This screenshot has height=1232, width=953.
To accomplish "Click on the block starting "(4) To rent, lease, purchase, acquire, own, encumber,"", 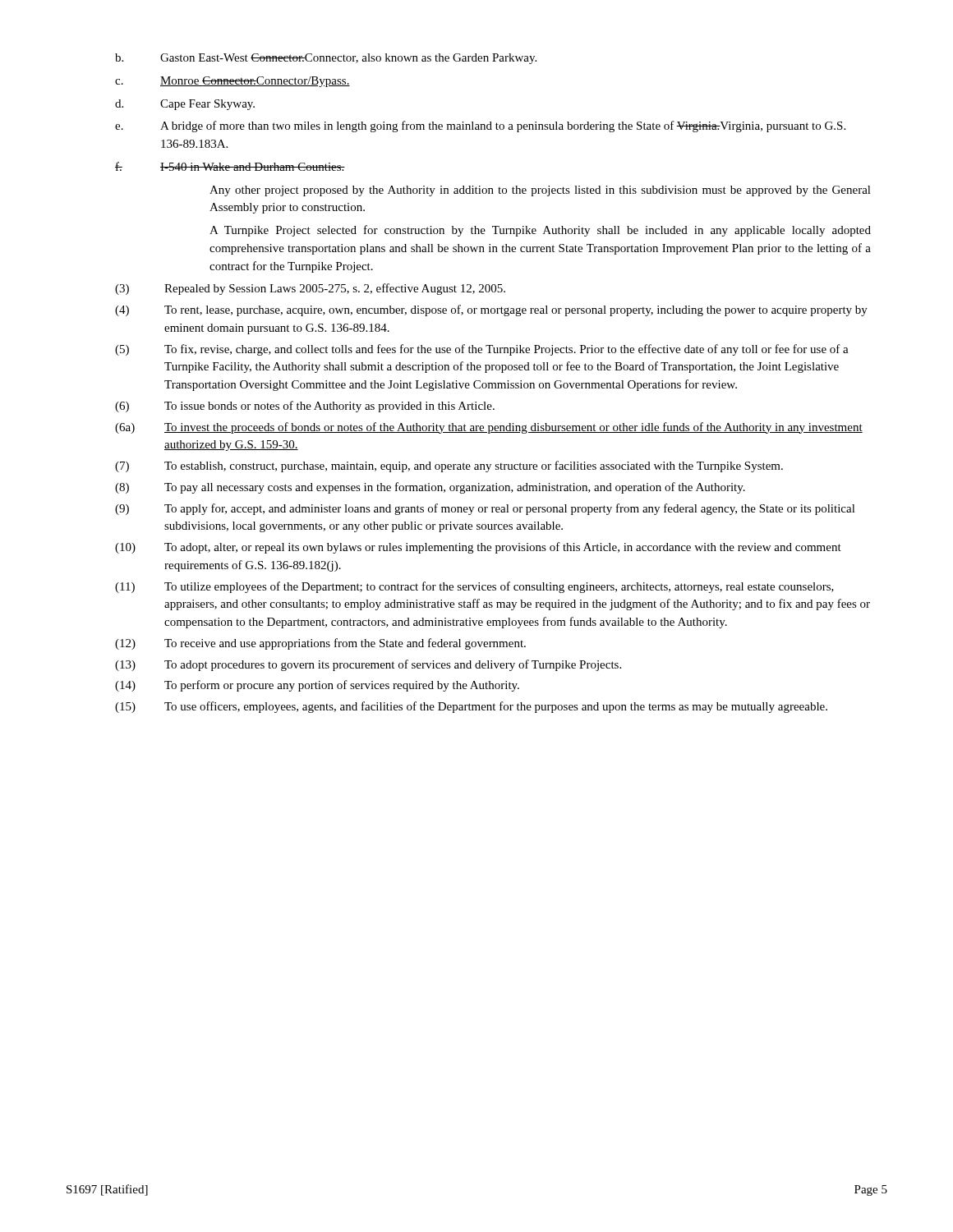I will tap(493, 319).
